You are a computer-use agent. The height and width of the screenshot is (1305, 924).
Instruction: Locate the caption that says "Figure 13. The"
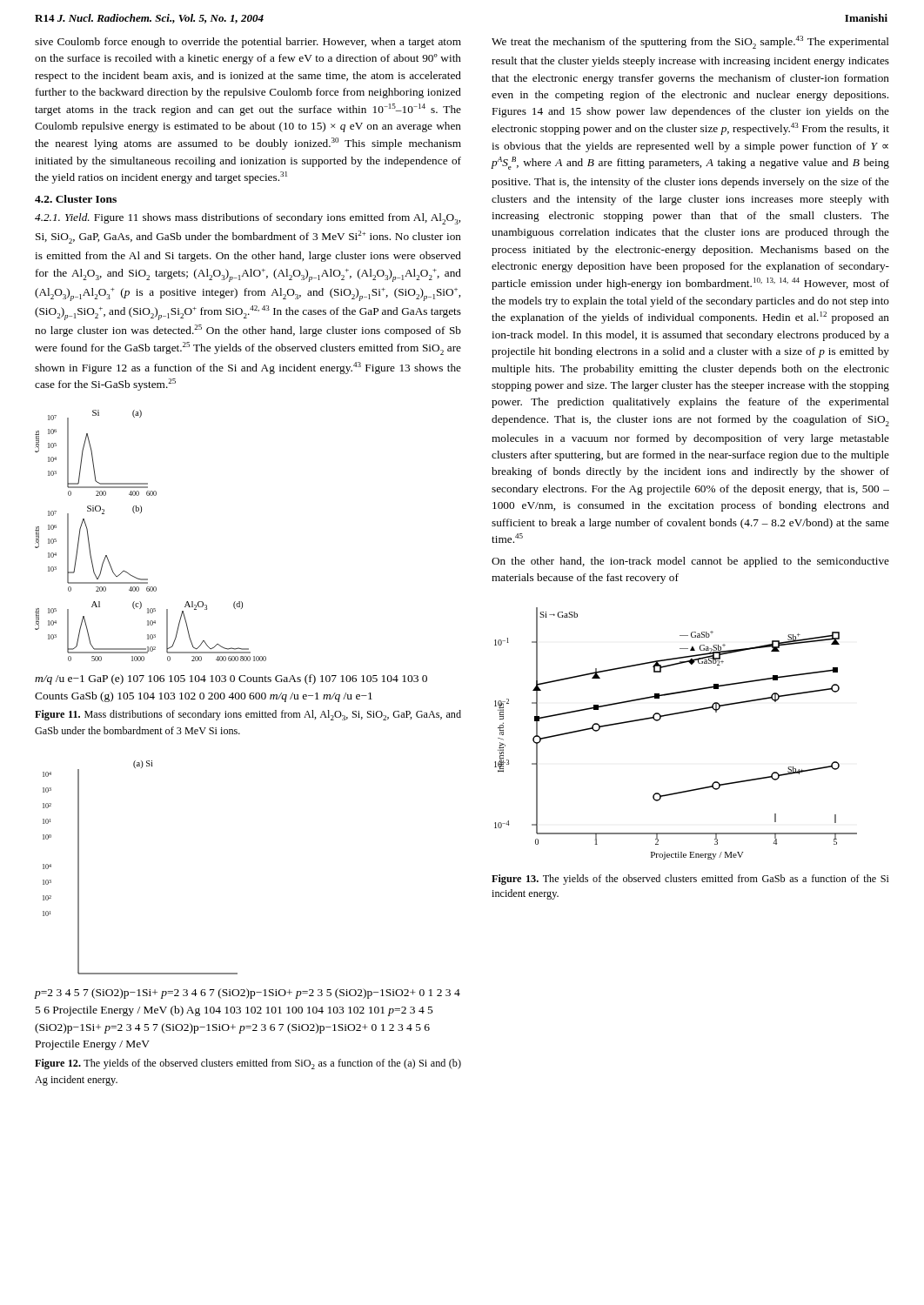pyautogui.click(x=690, y=886)
